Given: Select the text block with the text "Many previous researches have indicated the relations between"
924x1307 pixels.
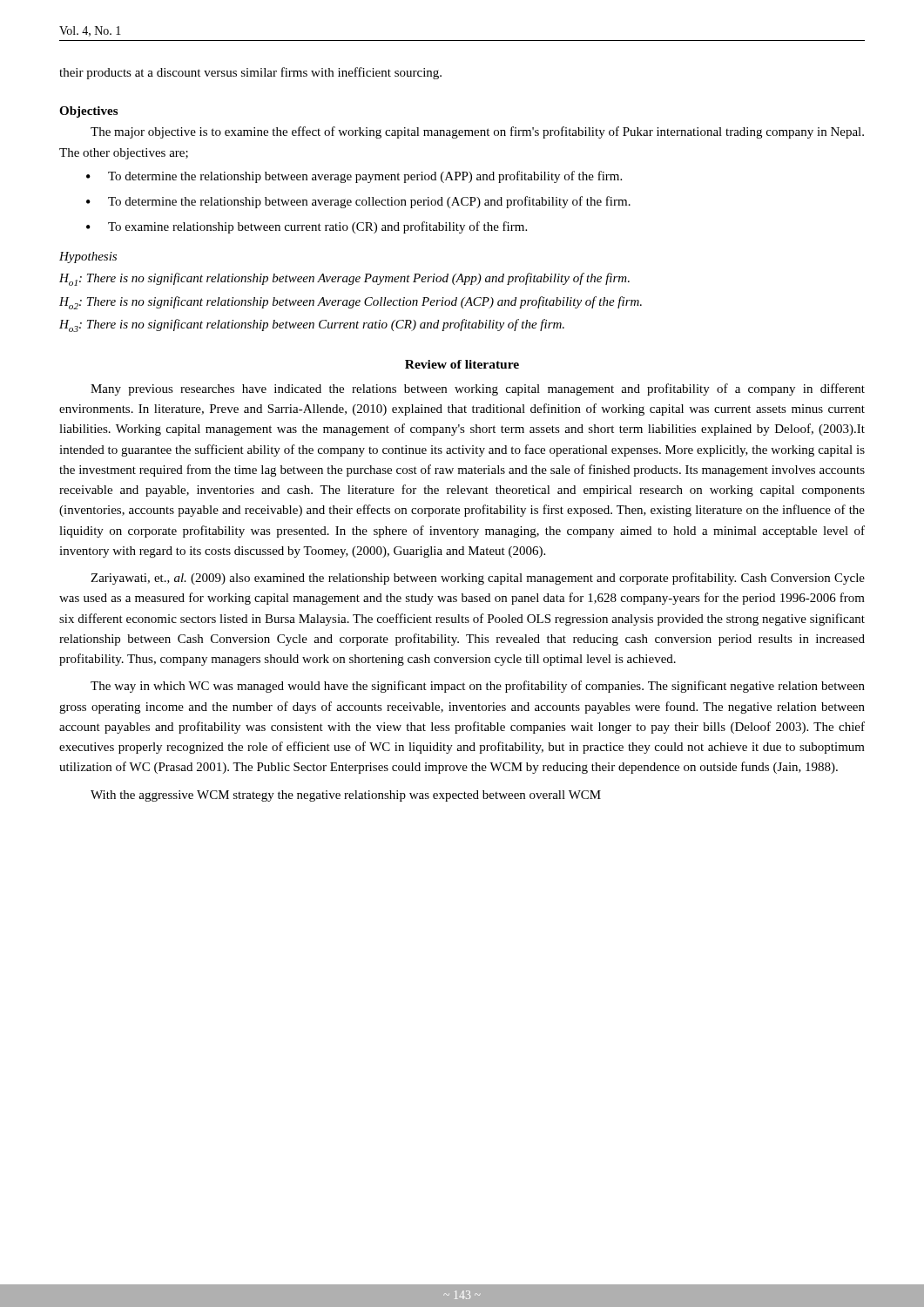Looking at the screenshot, I should tap(462, 469).
